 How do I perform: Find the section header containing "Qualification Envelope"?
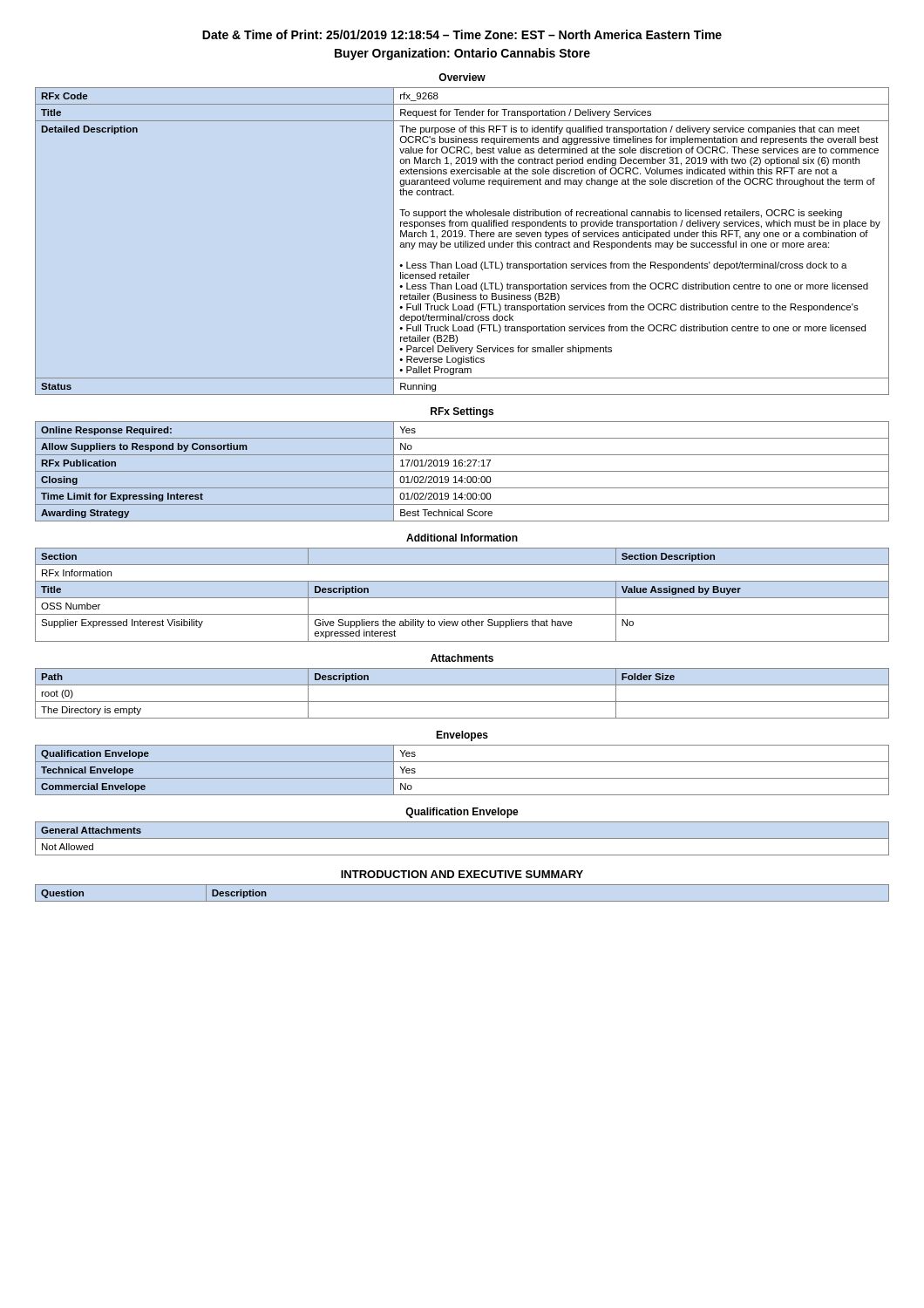point(462,812)
